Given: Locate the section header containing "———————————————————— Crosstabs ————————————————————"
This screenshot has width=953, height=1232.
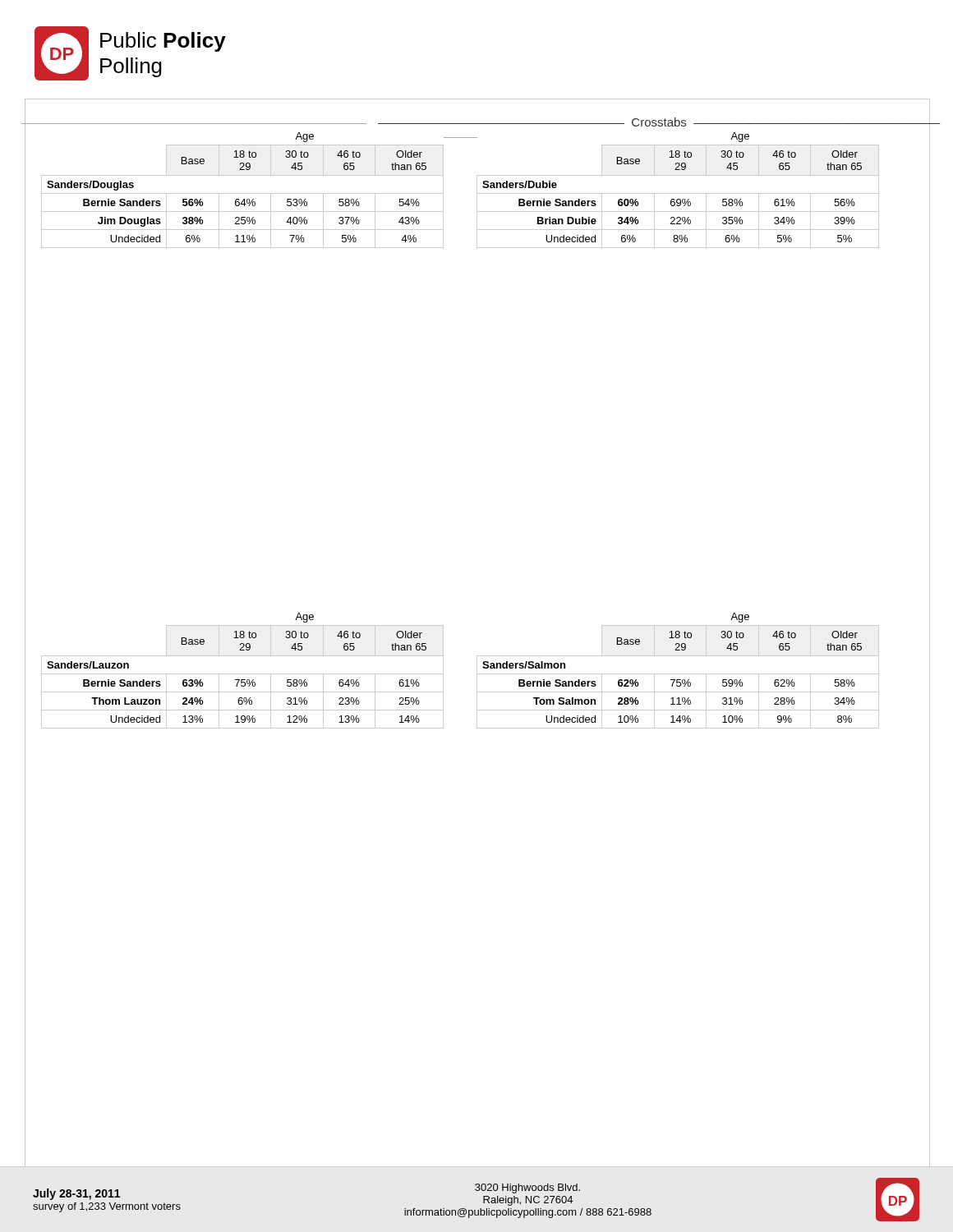Looking at the screenshot, I should point(657,122).
